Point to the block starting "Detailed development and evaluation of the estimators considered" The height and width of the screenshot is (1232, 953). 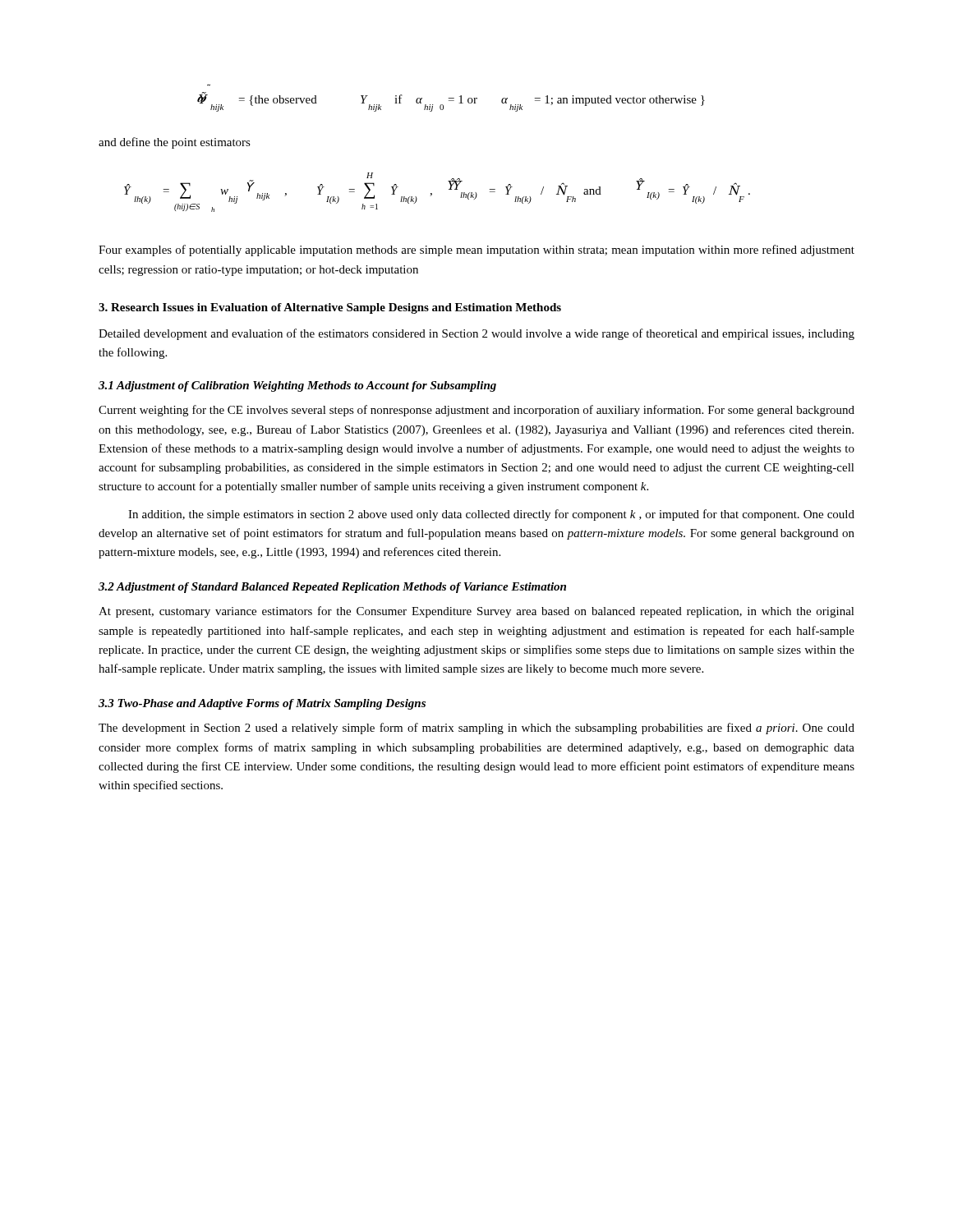[x=476, y=343]
